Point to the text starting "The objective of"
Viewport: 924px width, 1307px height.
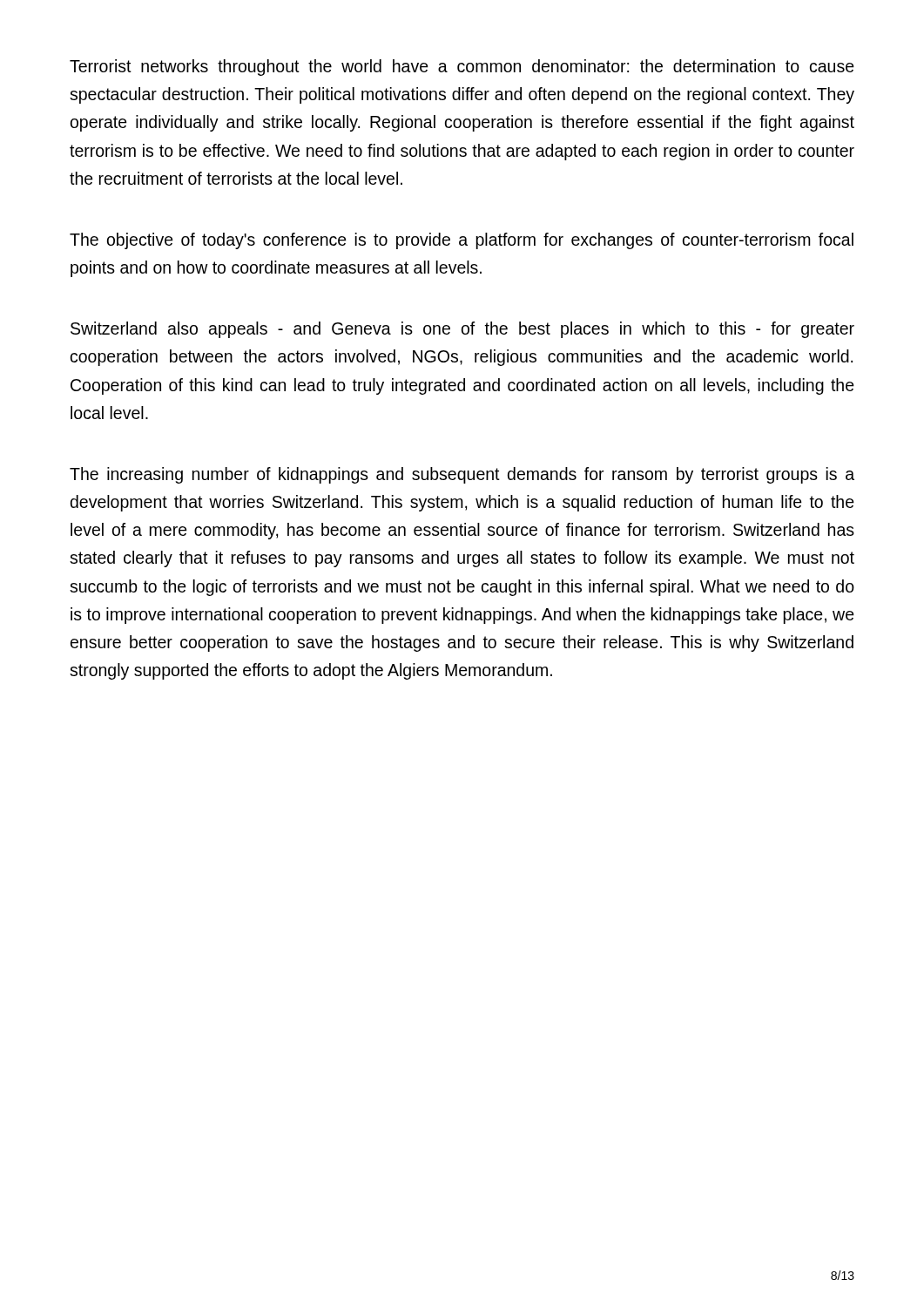[x=462, y=253]
